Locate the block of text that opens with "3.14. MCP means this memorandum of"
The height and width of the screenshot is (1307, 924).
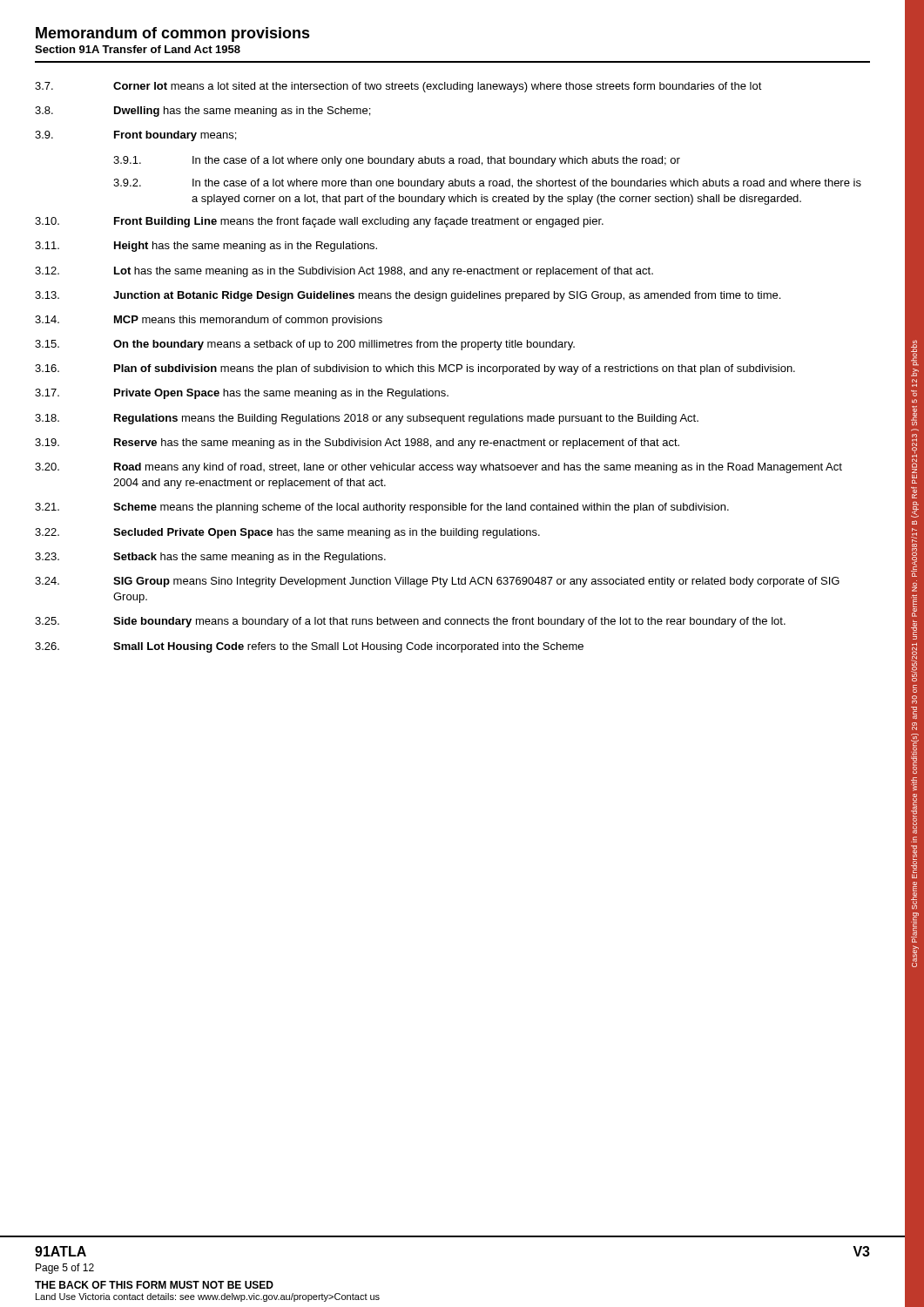click(209, 321)
